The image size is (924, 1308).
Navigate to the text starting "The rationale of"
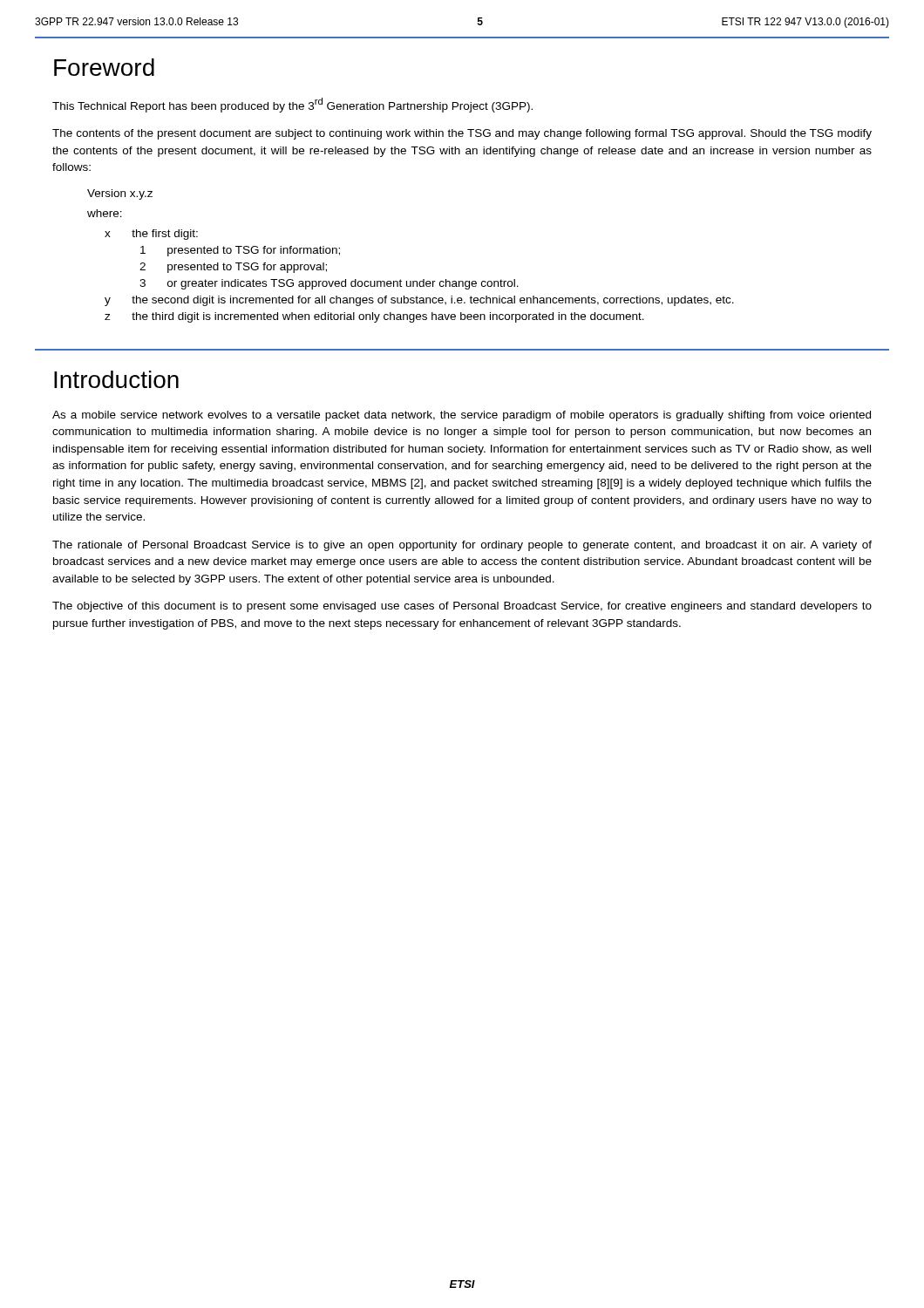[x=462, y=561]
